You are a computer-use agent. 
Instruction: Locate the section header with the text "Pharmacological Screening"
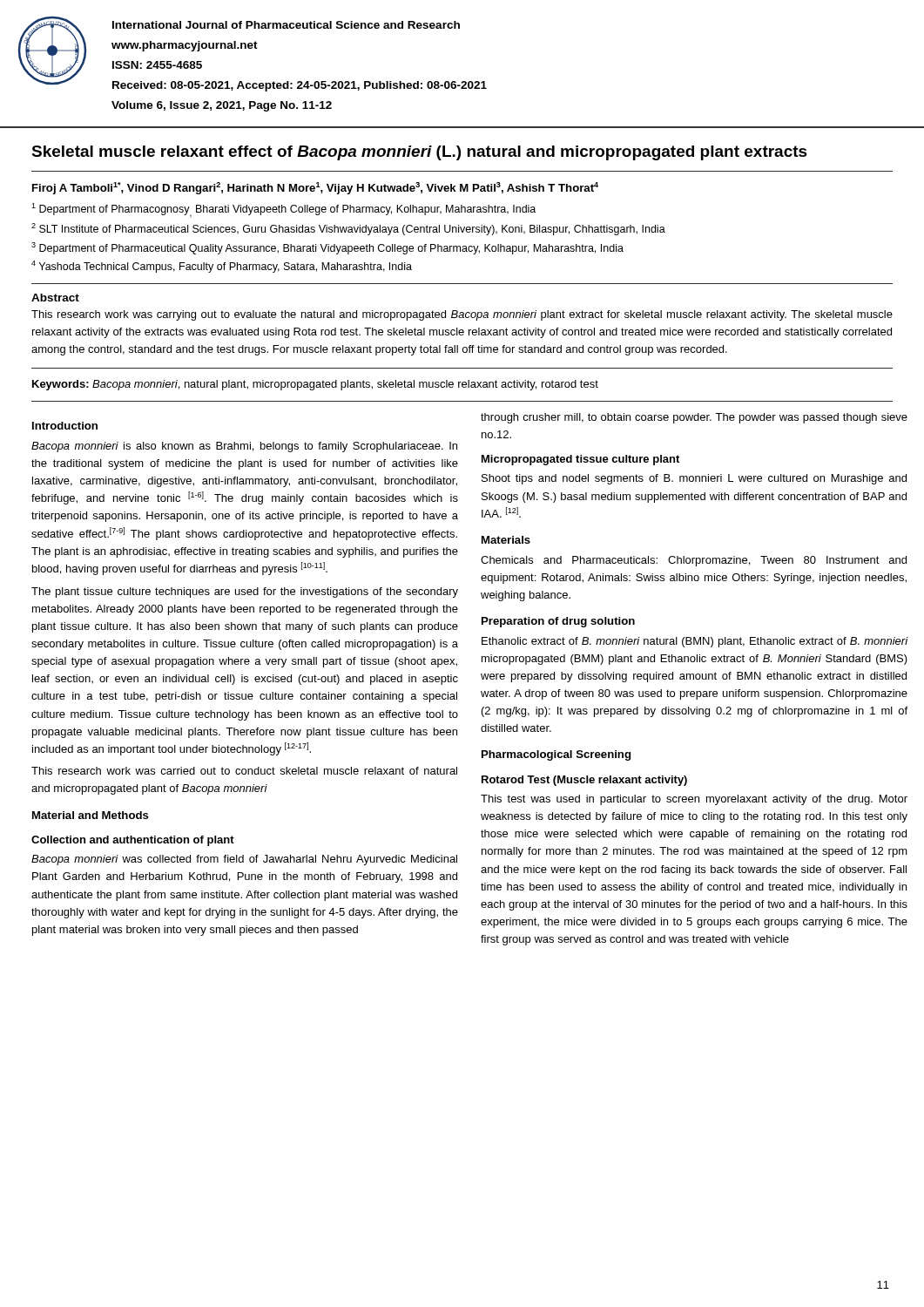pos(556,755)
